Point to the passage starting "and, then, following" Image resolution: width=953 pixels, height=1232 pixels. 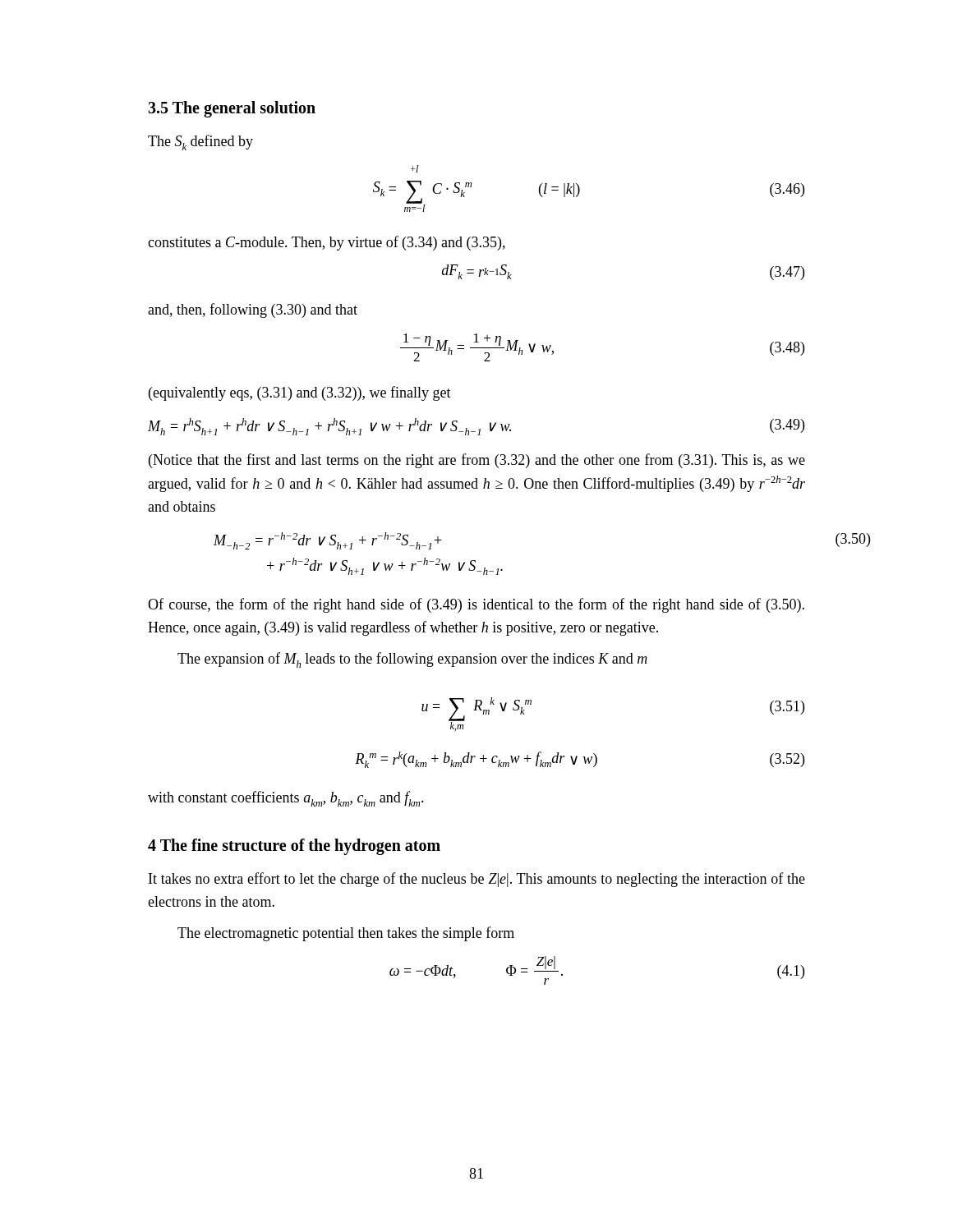[x=253, y=310]
